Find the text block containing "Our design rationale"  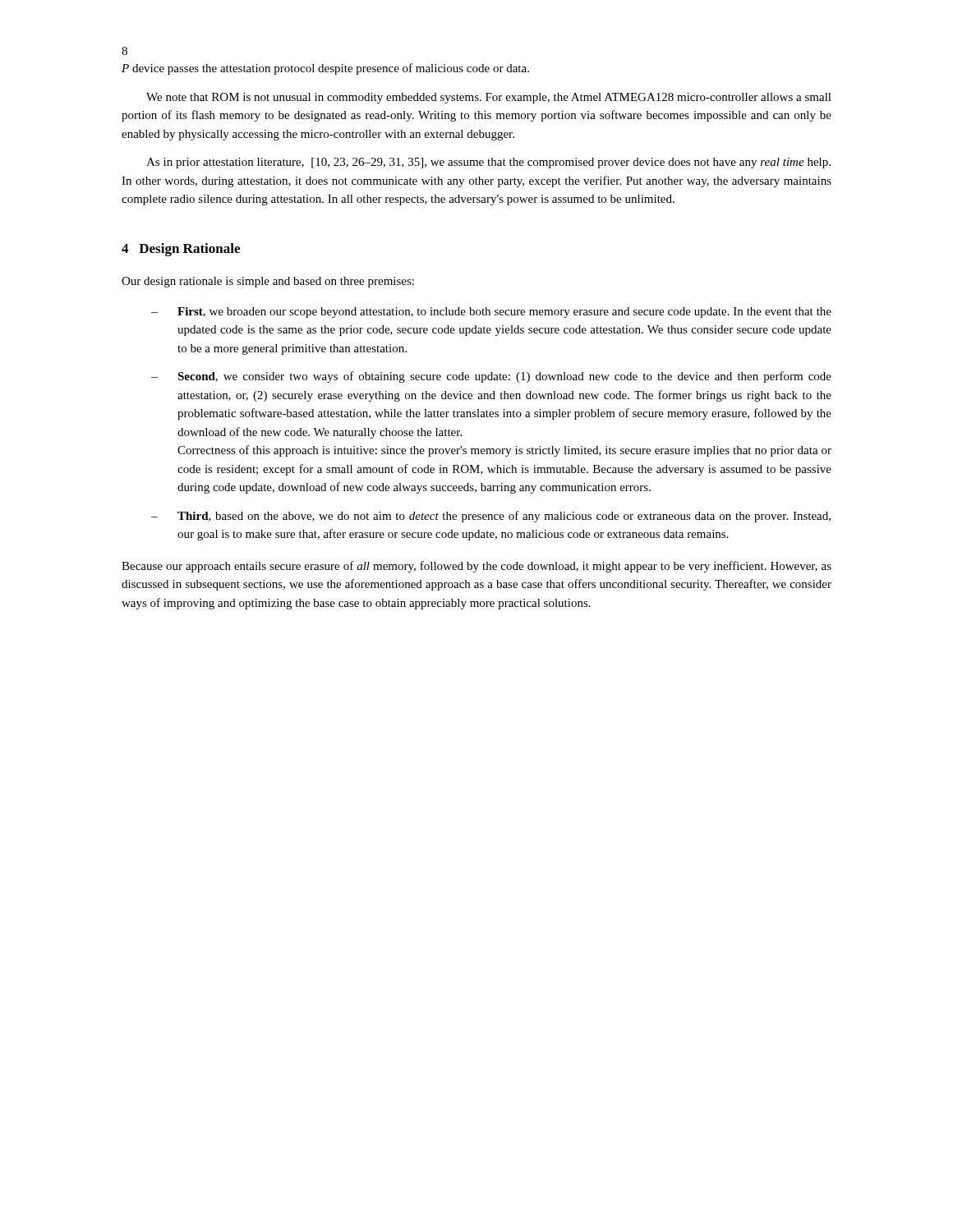point(268,282)
